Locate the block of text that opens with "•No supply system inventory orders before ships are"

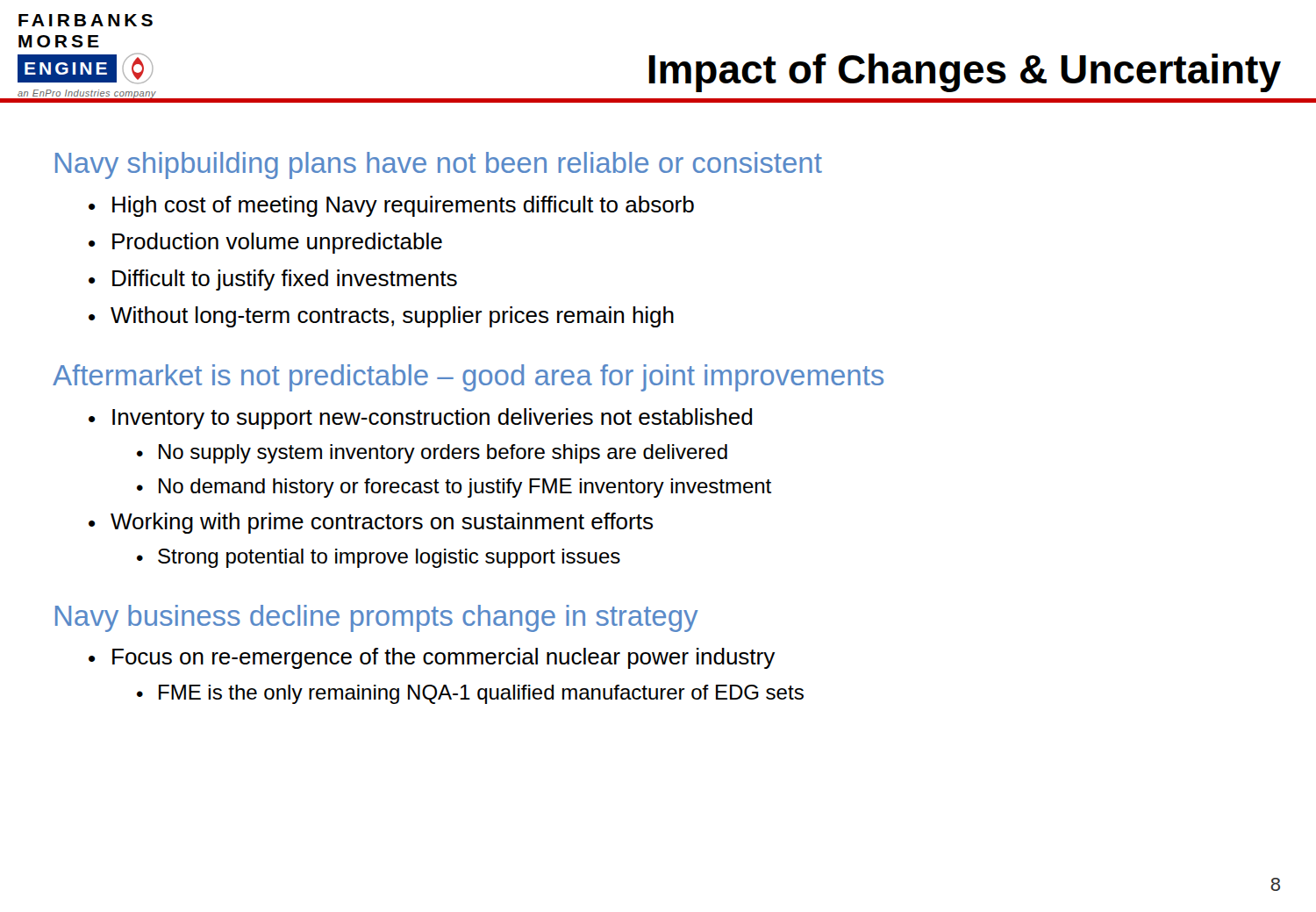pyautogui.click(x=432, y=453)
